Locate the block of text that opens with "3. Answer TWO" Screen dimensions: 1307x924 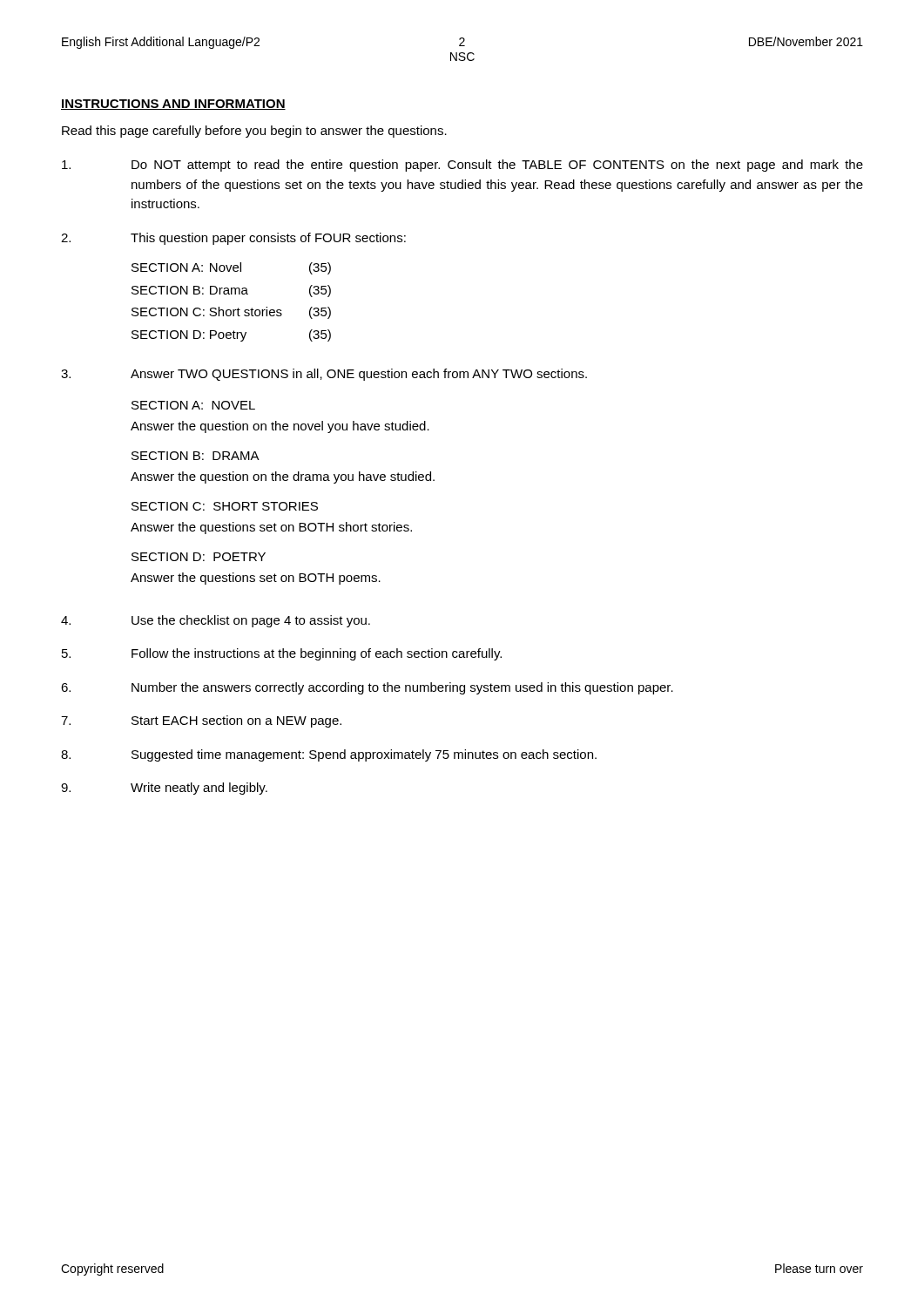pos(324,375)
